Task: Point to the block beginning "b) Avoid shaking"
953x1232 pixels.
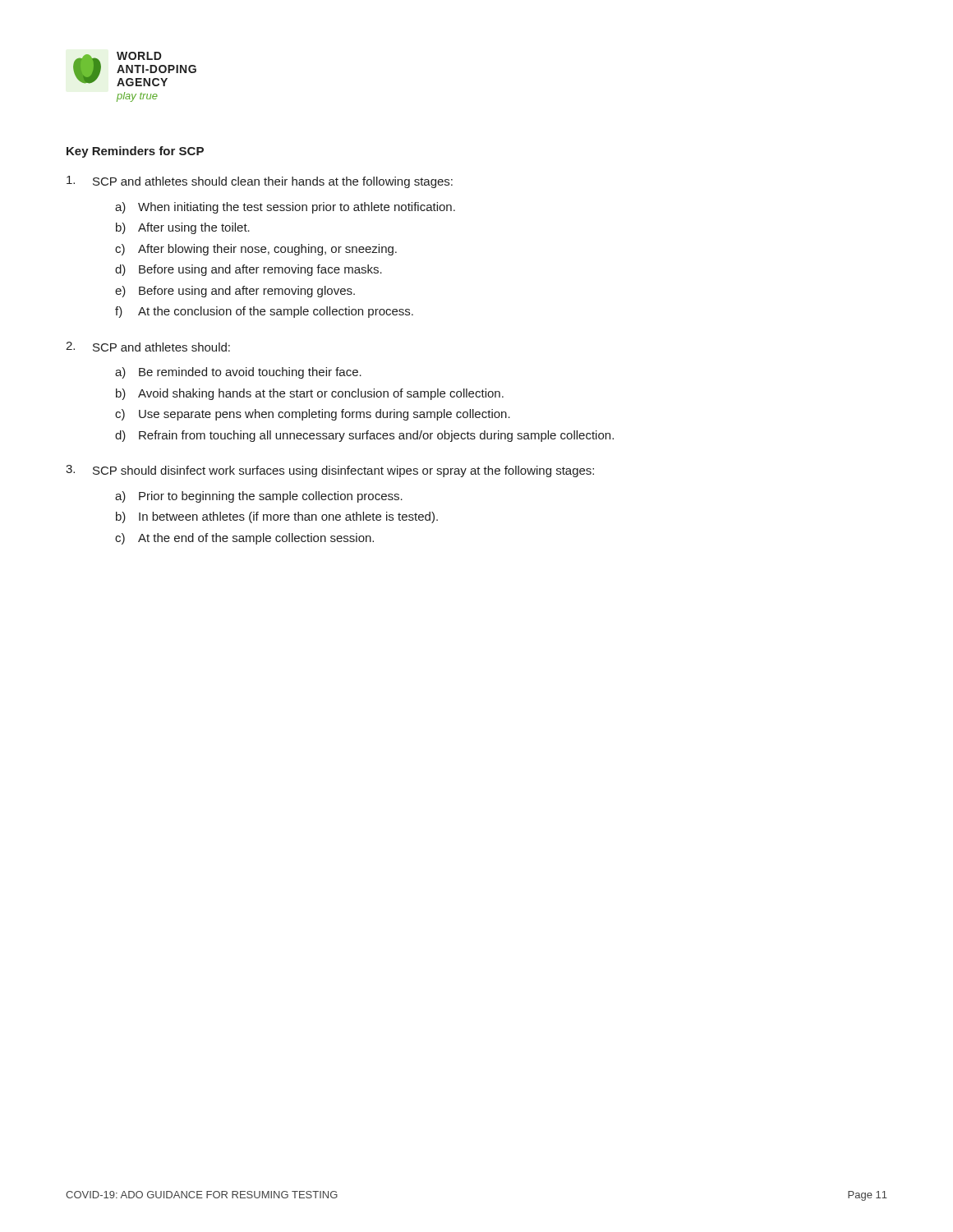Action: pyautogui.click(x=310, y=393)
